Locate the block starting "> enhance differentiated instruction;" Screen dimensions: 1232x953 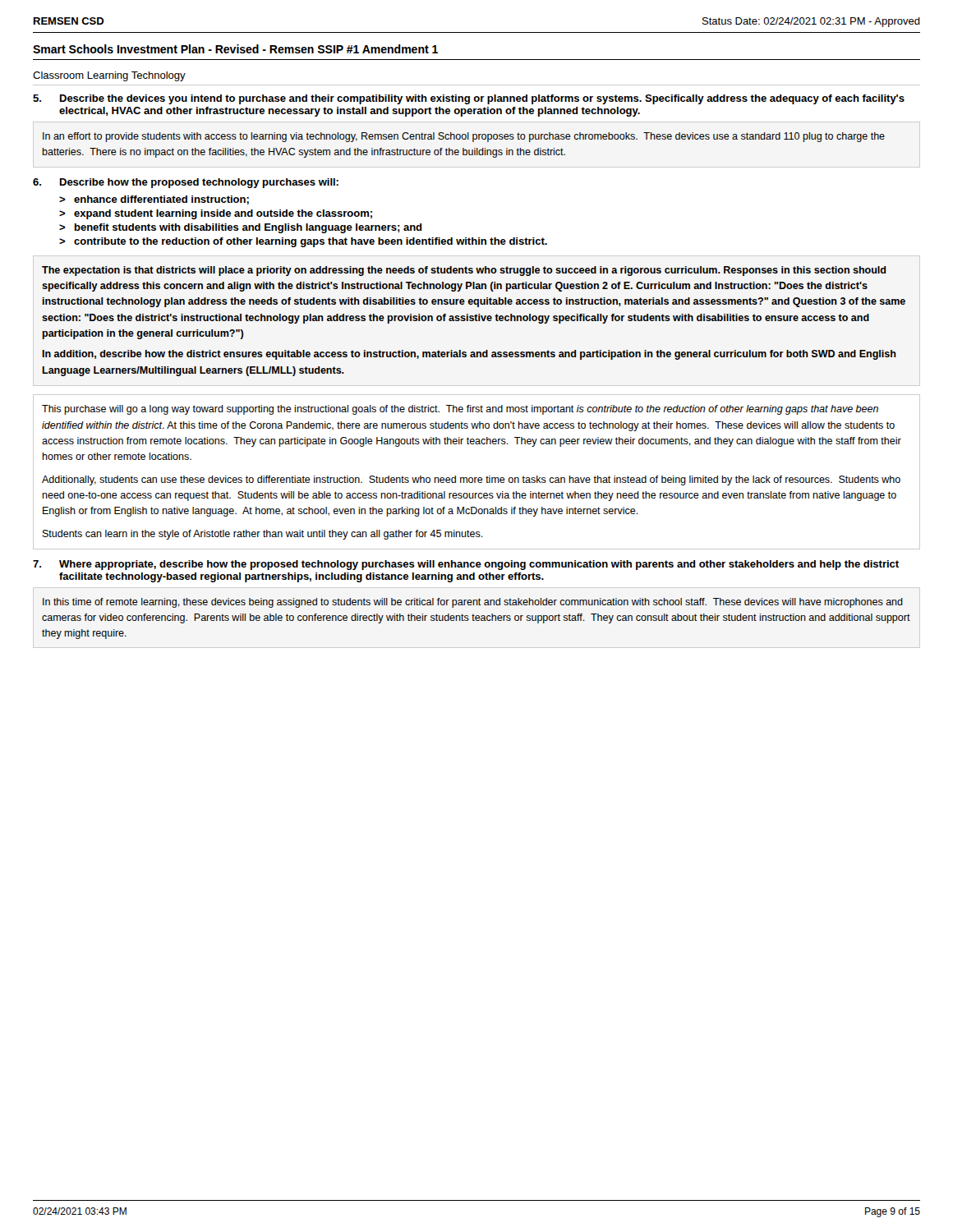154,199
